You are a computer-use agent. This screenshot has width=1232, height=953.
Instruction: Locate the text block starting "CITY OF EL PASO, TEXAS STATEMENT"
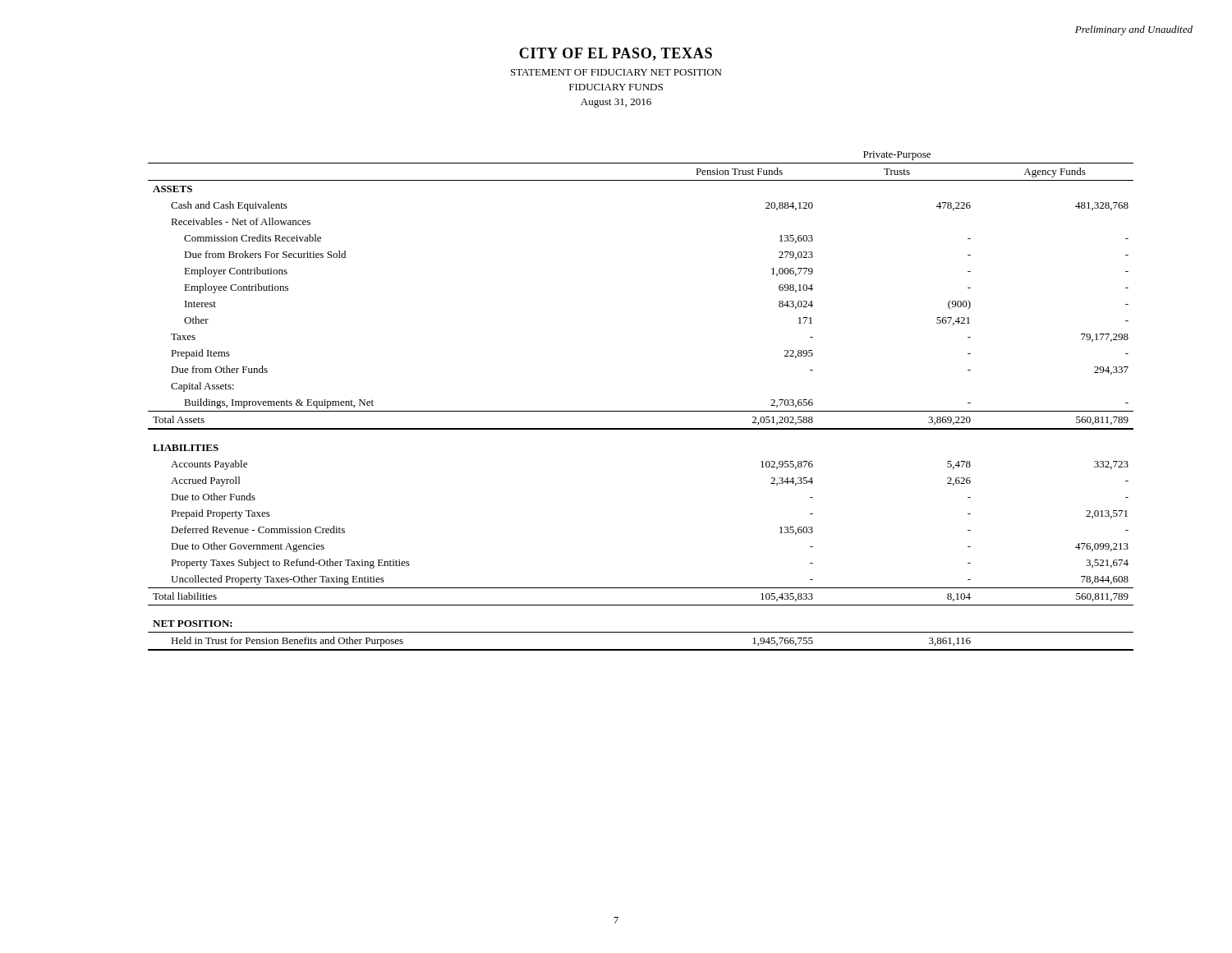(616, 77)
